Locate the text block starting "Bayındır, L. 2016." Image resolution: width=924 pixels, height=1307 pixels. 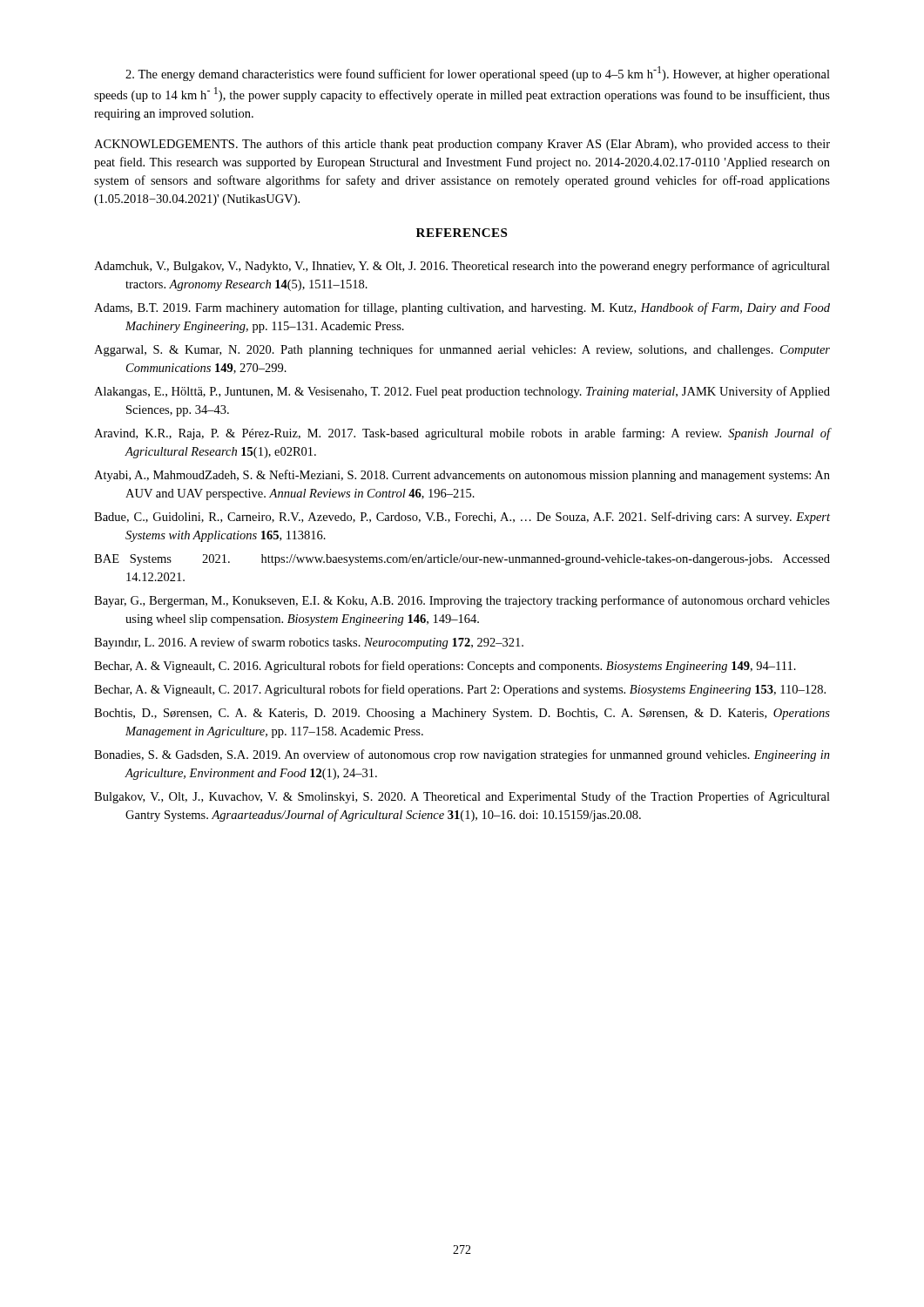(x=309, y=642)
